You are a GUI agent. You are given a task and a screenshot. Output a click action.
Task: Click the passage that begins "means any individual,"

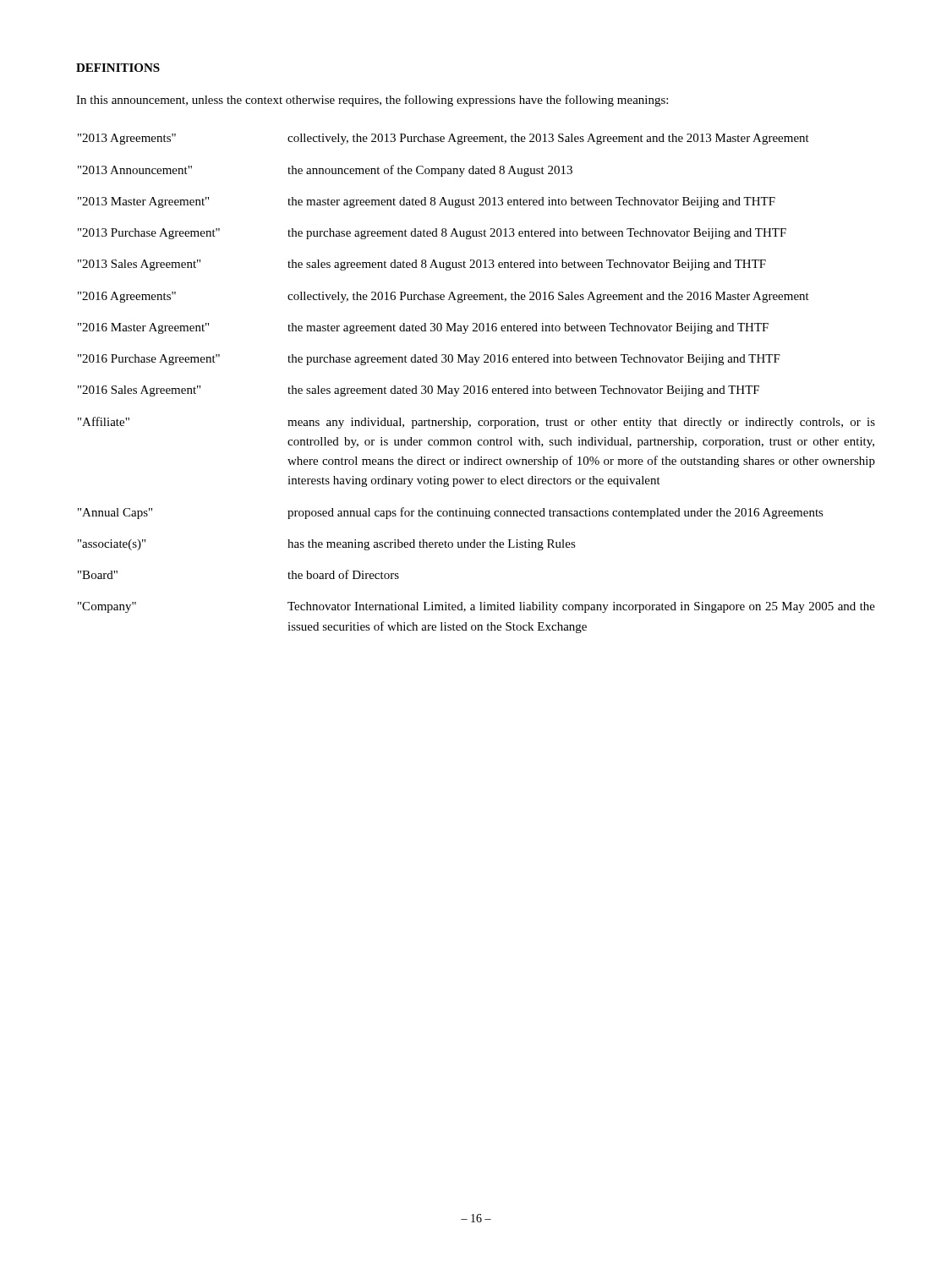pos(581,451)
